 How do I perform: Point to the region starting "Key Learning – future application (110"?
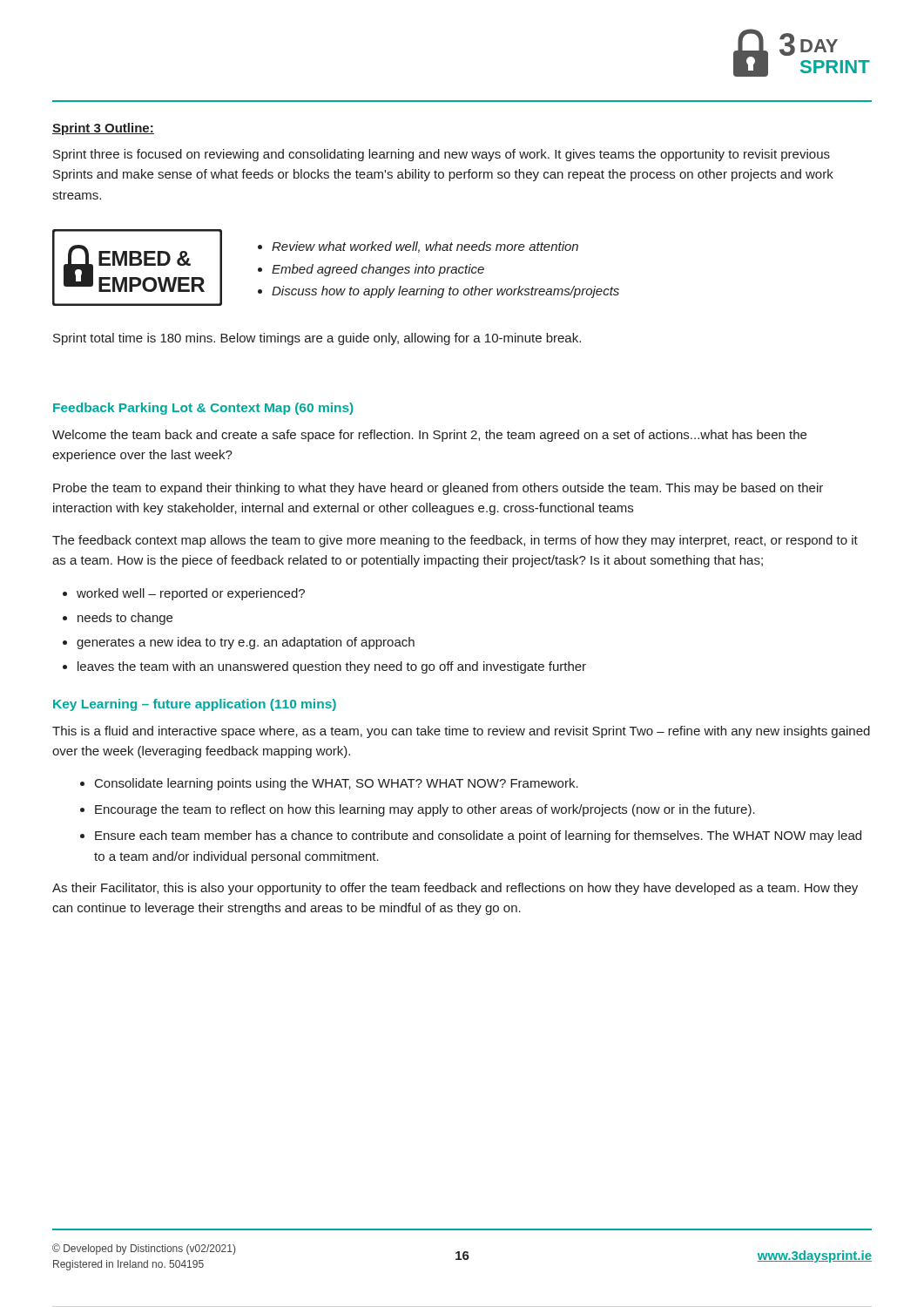click(x=194, y=703)
